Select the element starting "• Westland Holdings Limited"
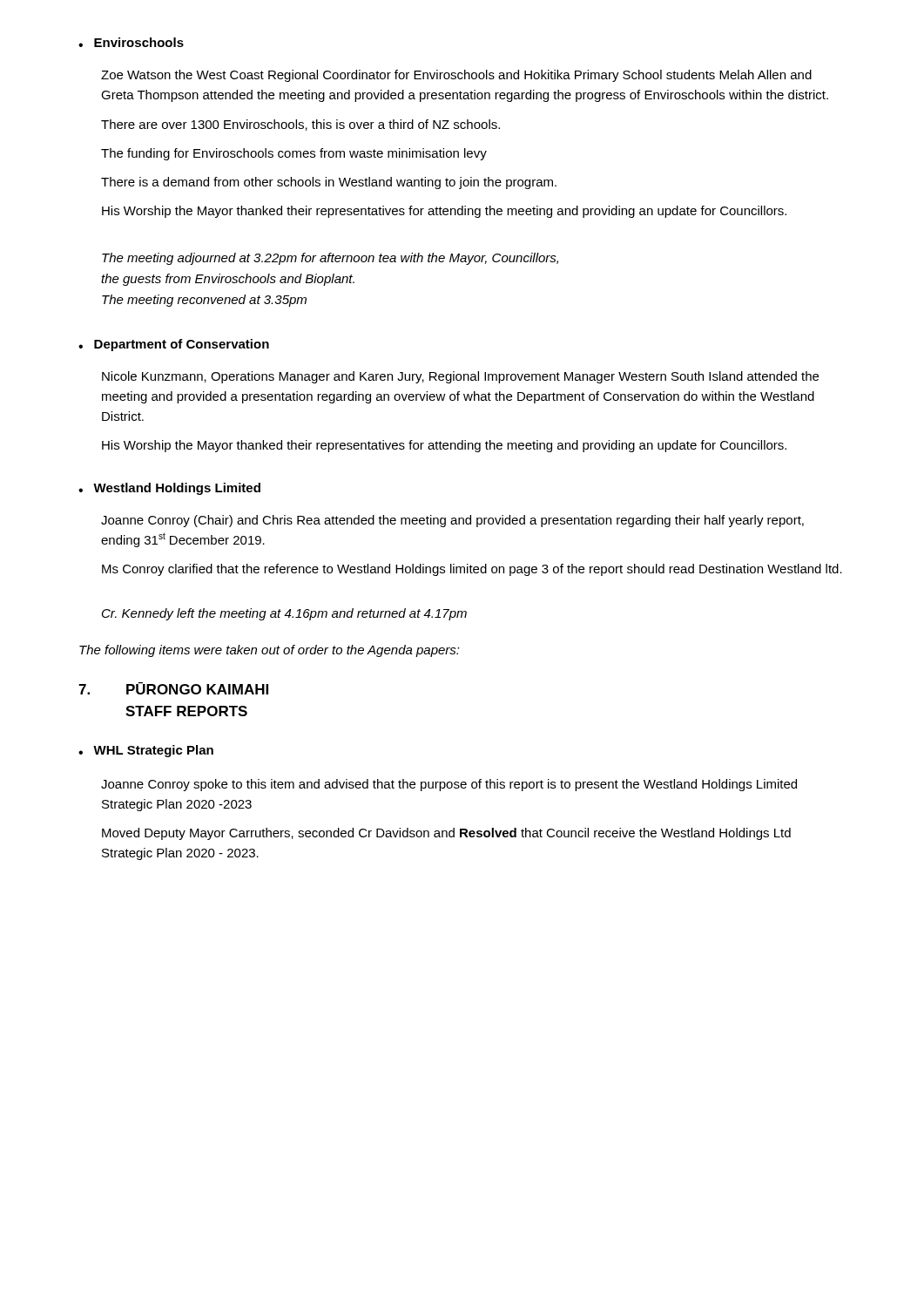924x1307 pixels. click(x=170, y=490)
